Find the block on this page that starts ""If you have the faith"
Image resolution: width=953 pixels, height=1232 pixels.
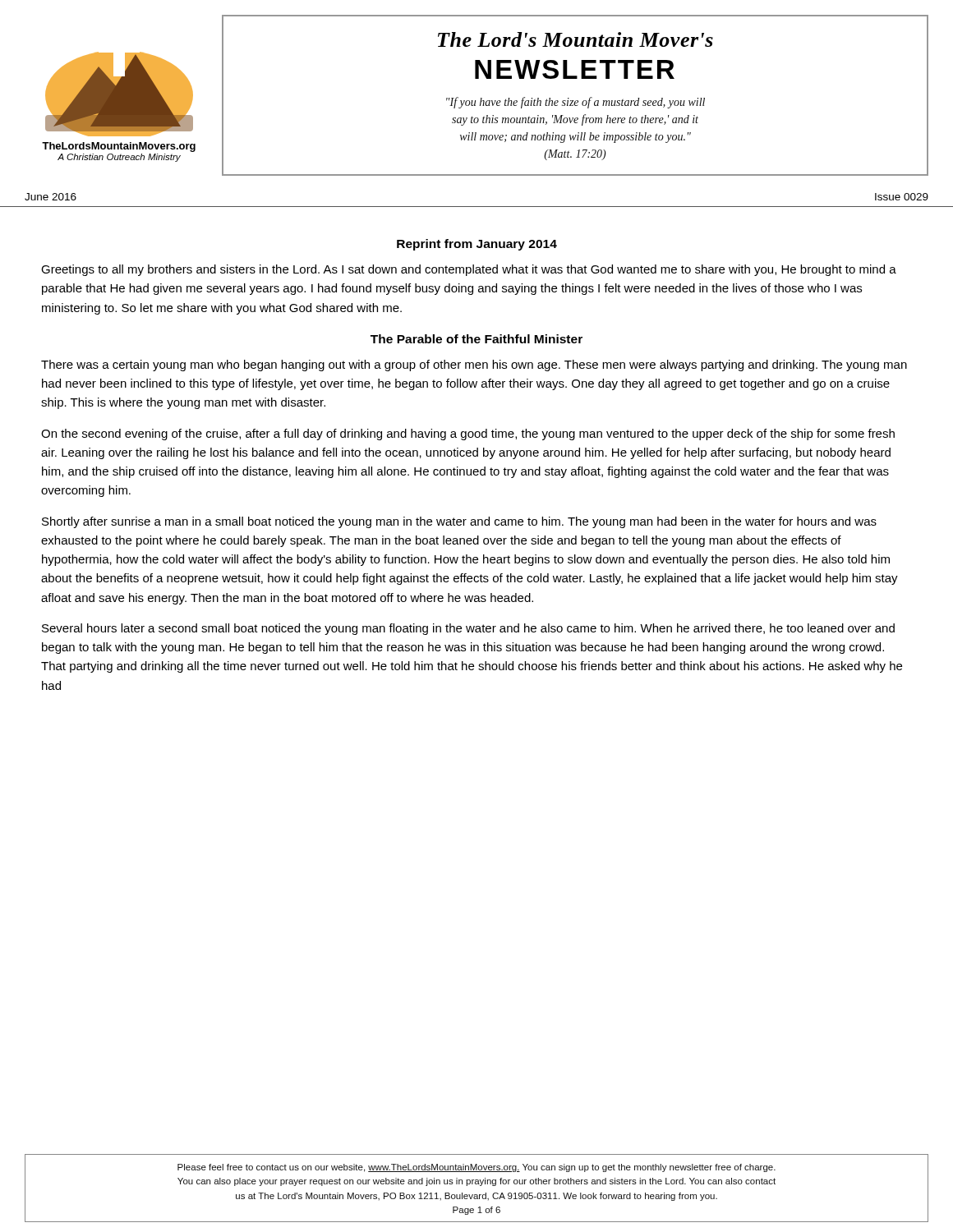coord(575,128)
